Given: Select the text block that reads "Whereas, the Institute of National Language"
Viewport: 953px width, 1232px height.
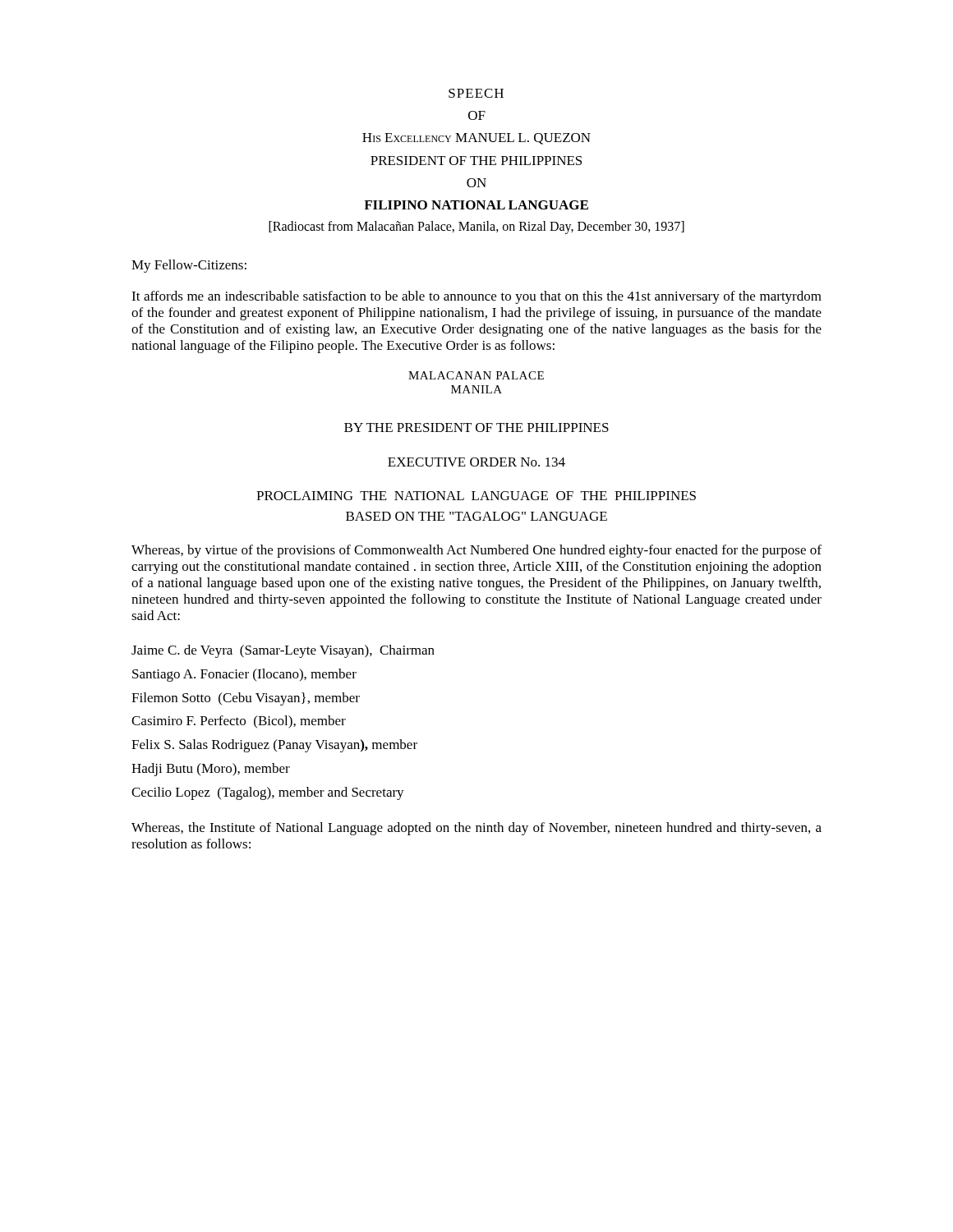Looking at the screenshot, I should click(476, 836).
